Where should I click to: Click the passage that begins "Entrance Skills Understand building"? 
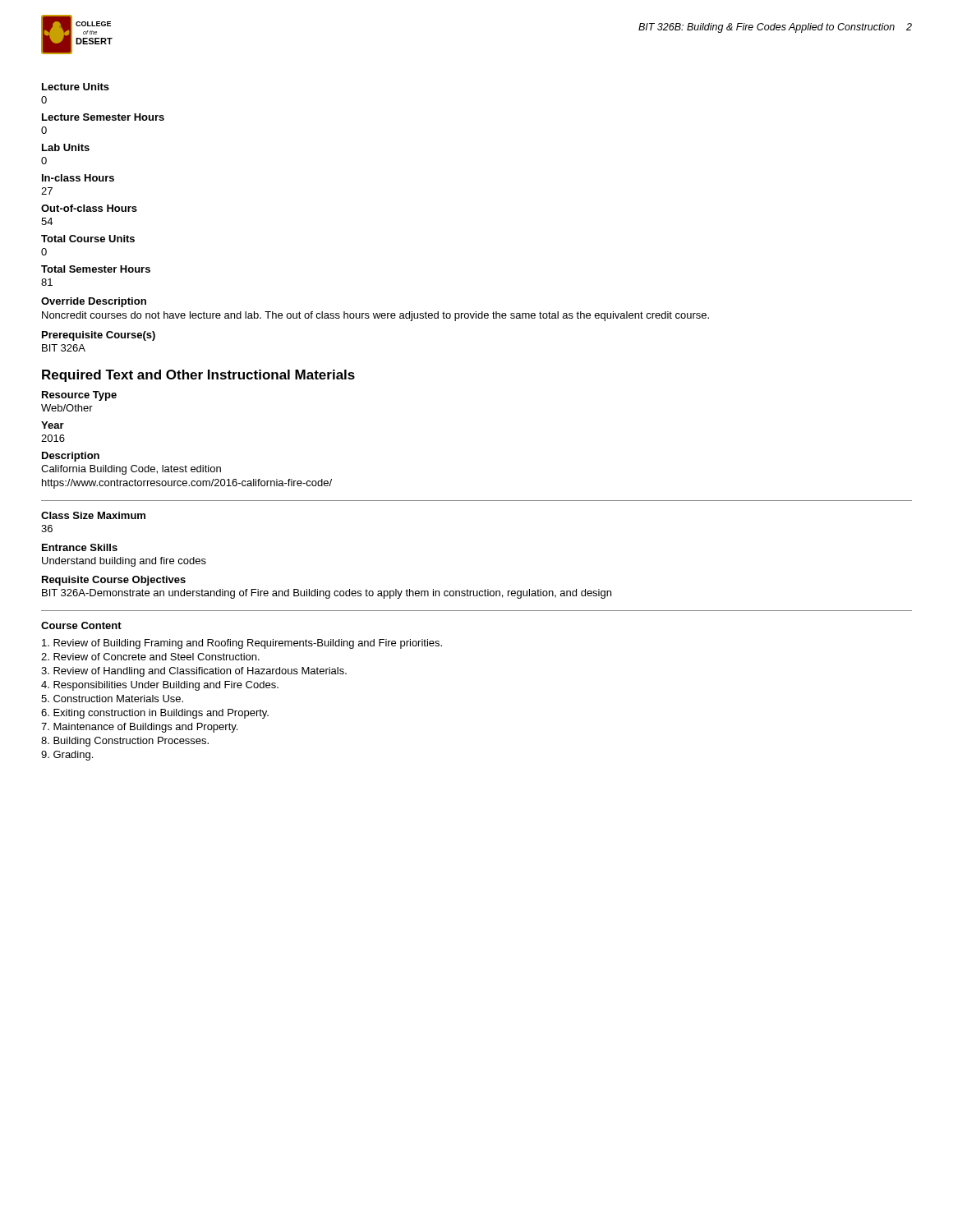(80, 547)
